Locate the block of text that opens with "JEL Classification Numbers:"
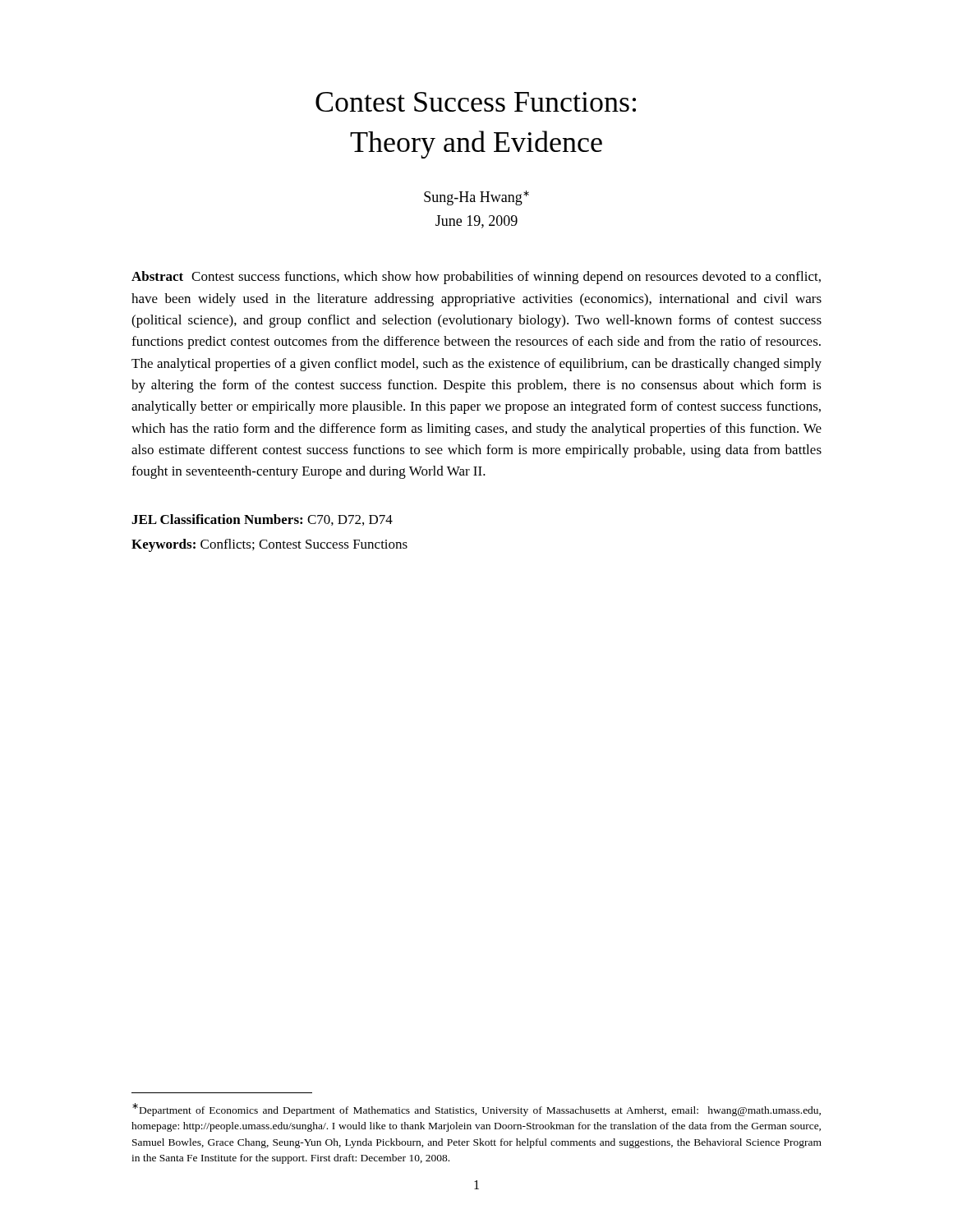953x1232 pixels. point(262,519)
